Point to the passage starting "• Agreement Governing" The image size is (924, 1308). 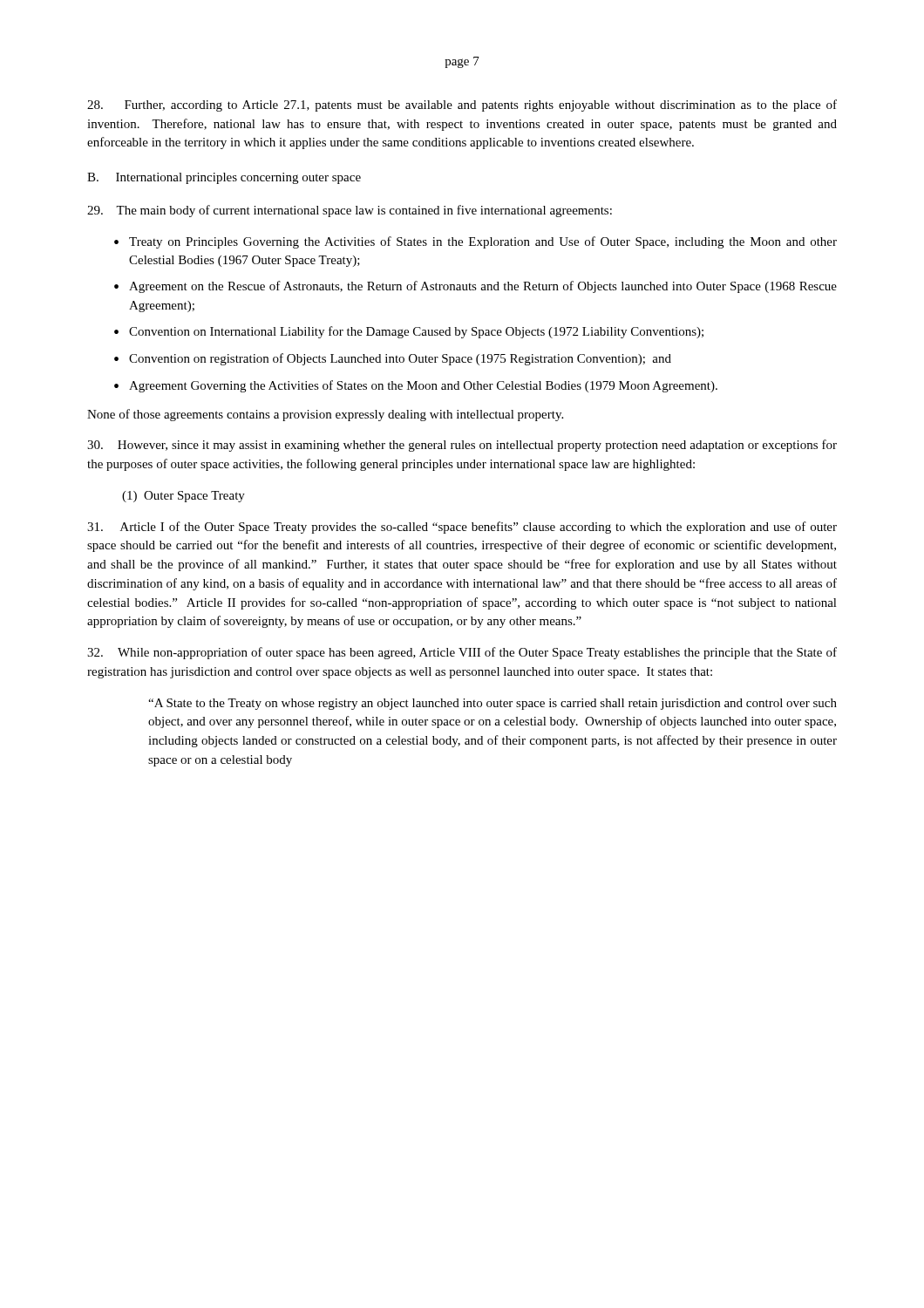(475, 386)
